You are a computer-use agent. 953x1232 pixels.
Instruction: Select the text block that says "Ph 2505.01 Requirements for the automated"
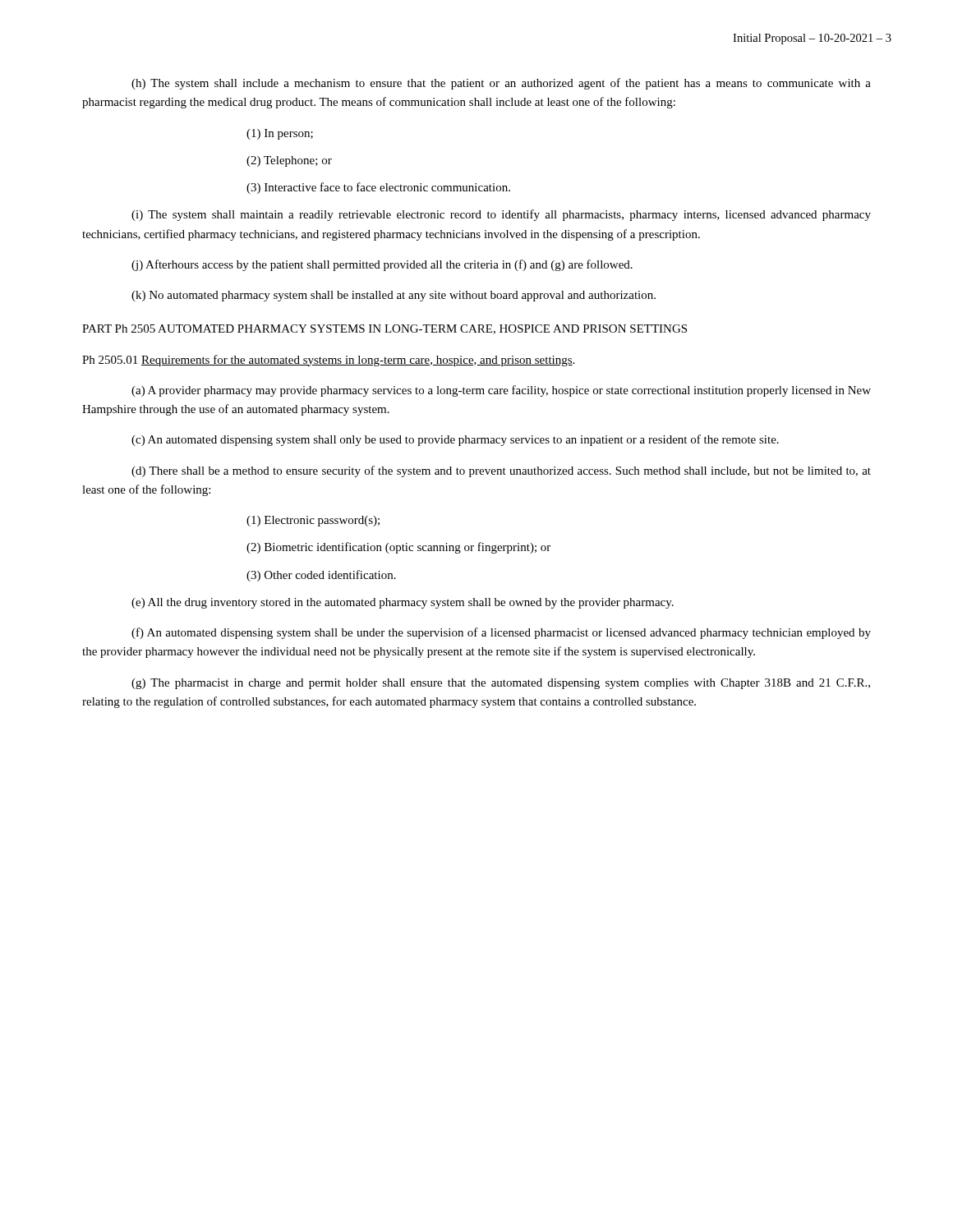[476, 360]
